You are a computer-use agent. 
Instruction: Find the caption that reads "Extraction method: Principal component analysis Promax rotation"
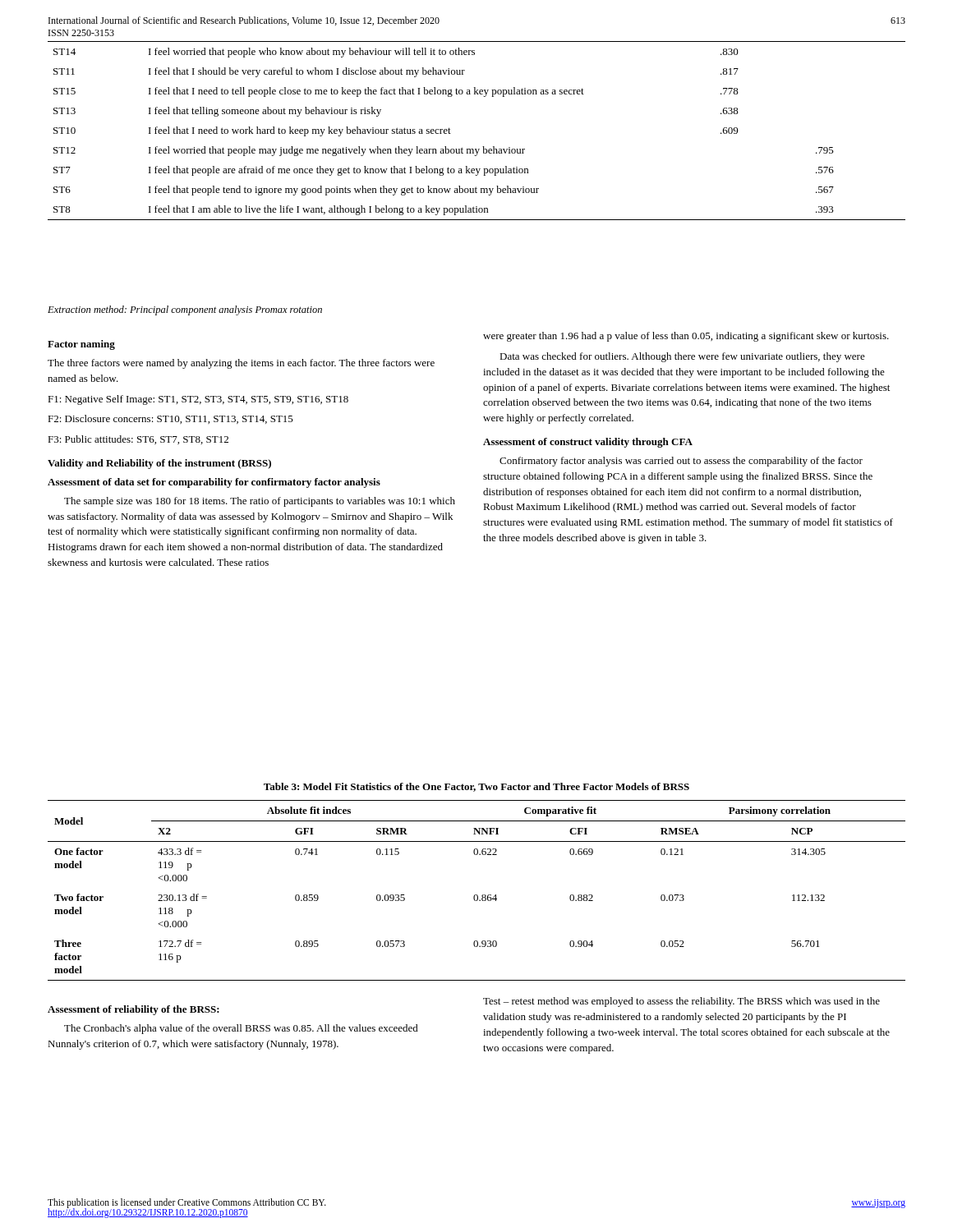tap(185, 310)
